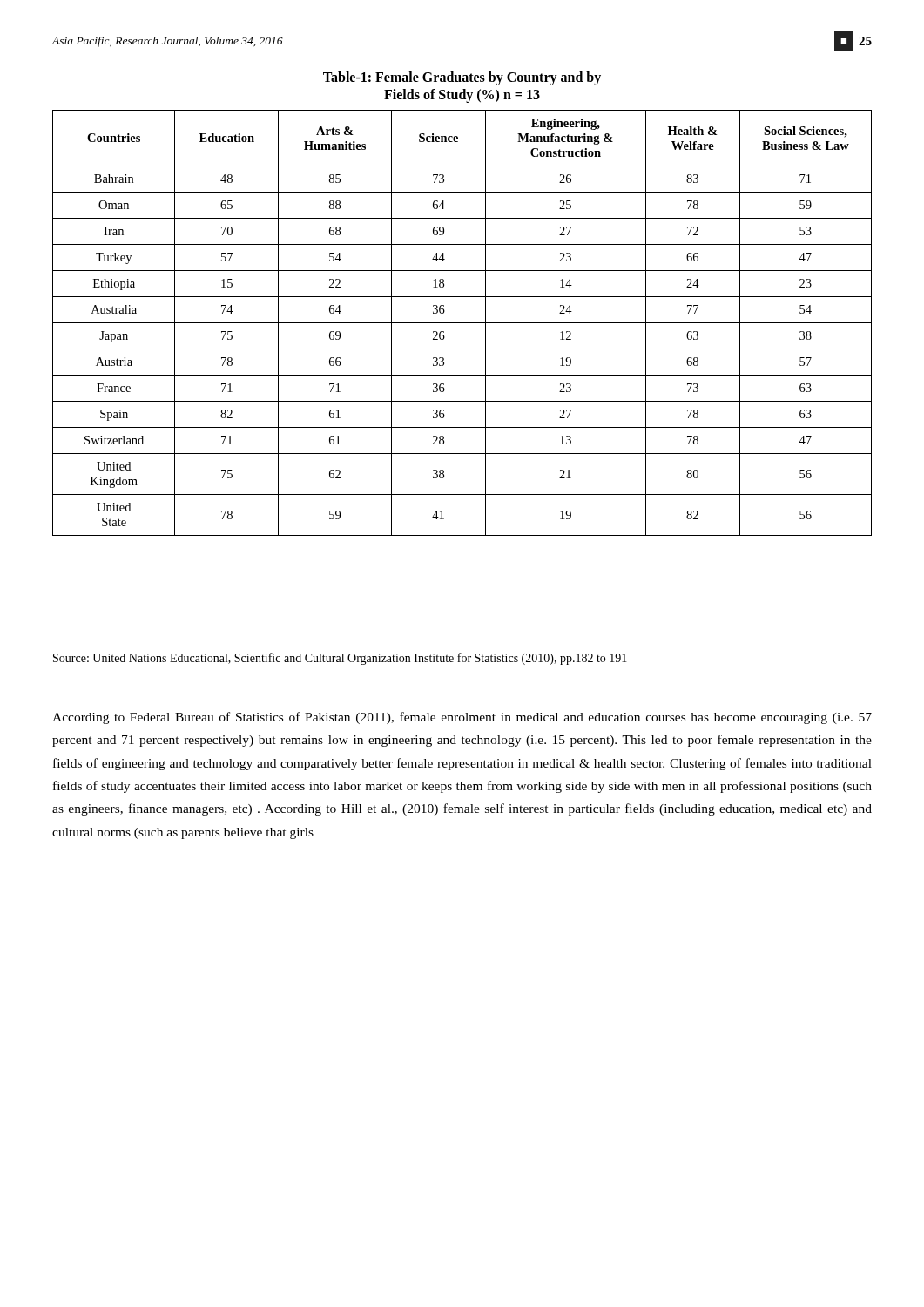Viewport: 924px width, 1307px height.
Task: Locate the block of text that opens with "According to Federal Bureau of Statistics of"
Action: [x=462, y=774]
